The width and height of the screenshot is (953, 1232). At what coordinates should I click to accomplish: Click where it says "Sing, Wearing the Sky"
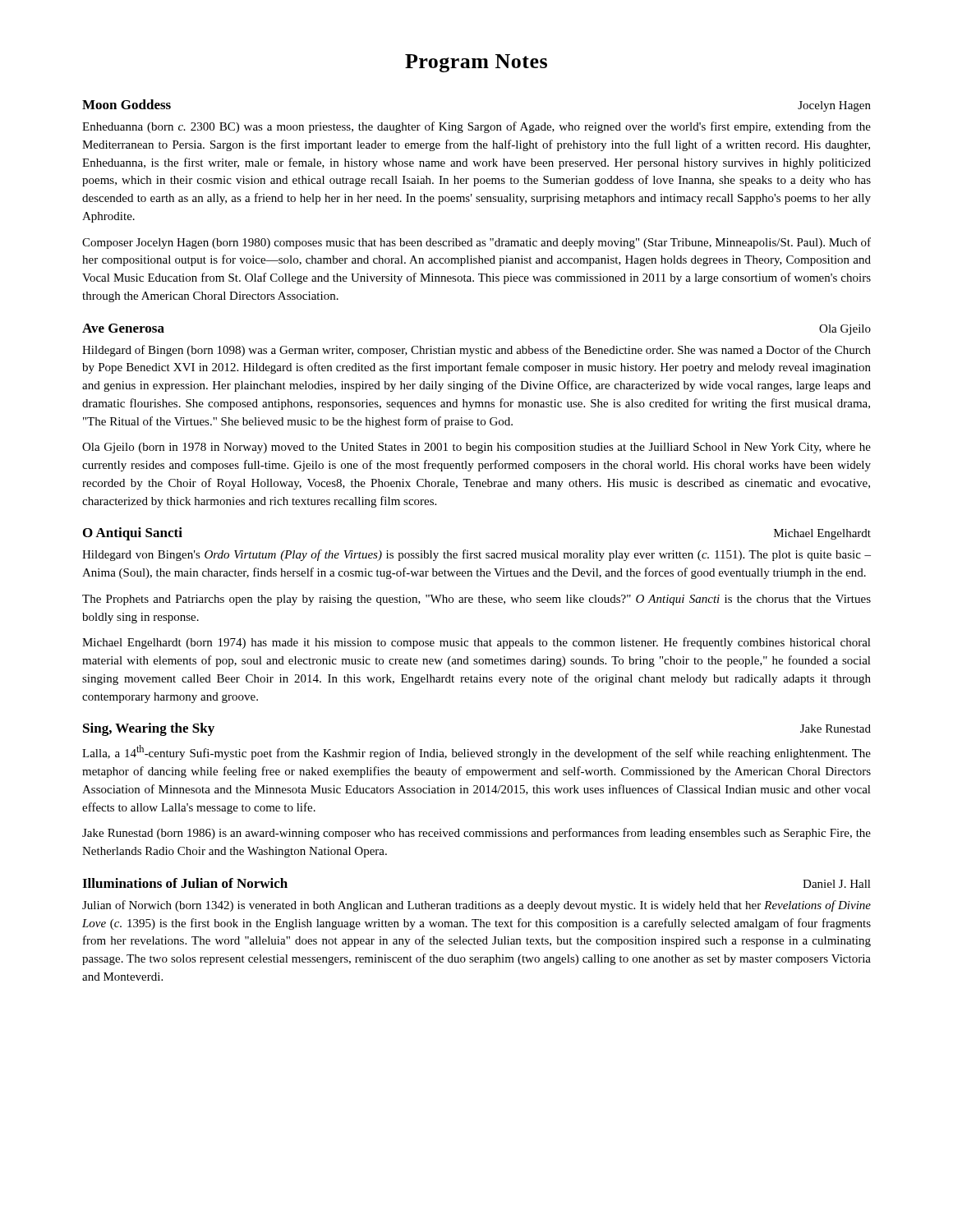[x=148, y=728]
